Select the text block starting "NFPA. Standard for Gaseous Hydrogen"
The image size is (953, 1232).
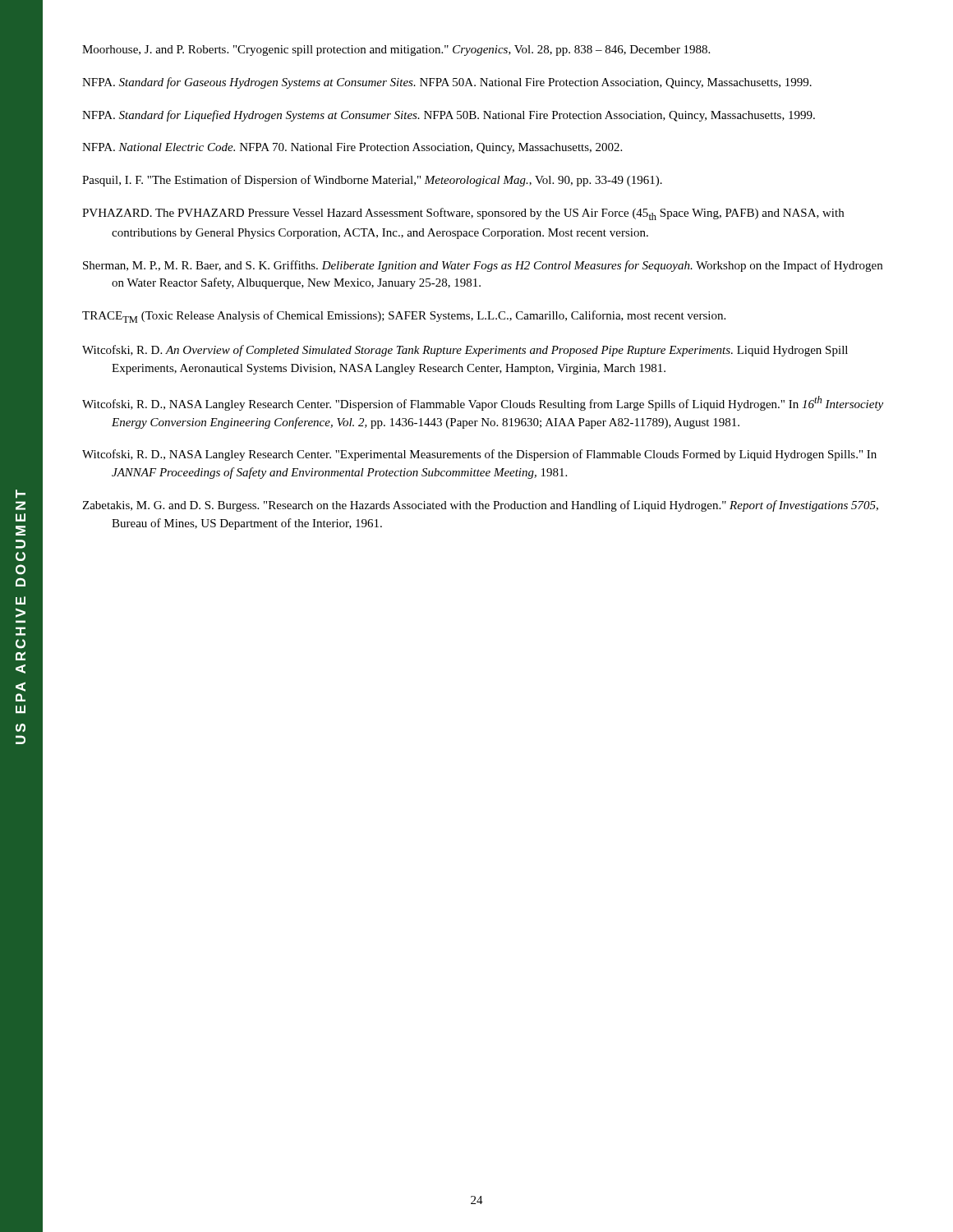tap(485, 83)
